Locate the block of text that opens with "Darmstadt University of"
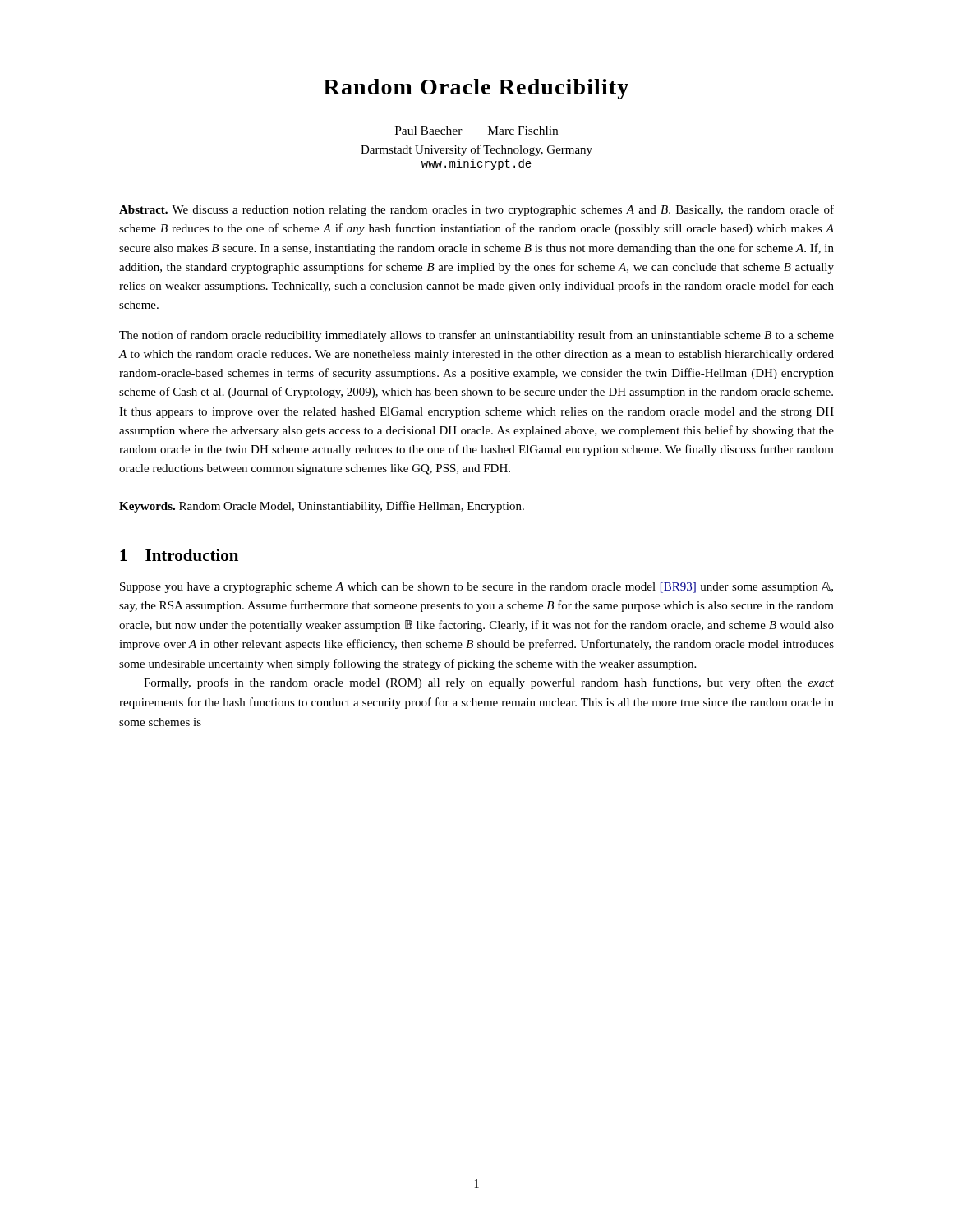The width and height of the screenshot is (953, 1232). click(x=476, y=157)
